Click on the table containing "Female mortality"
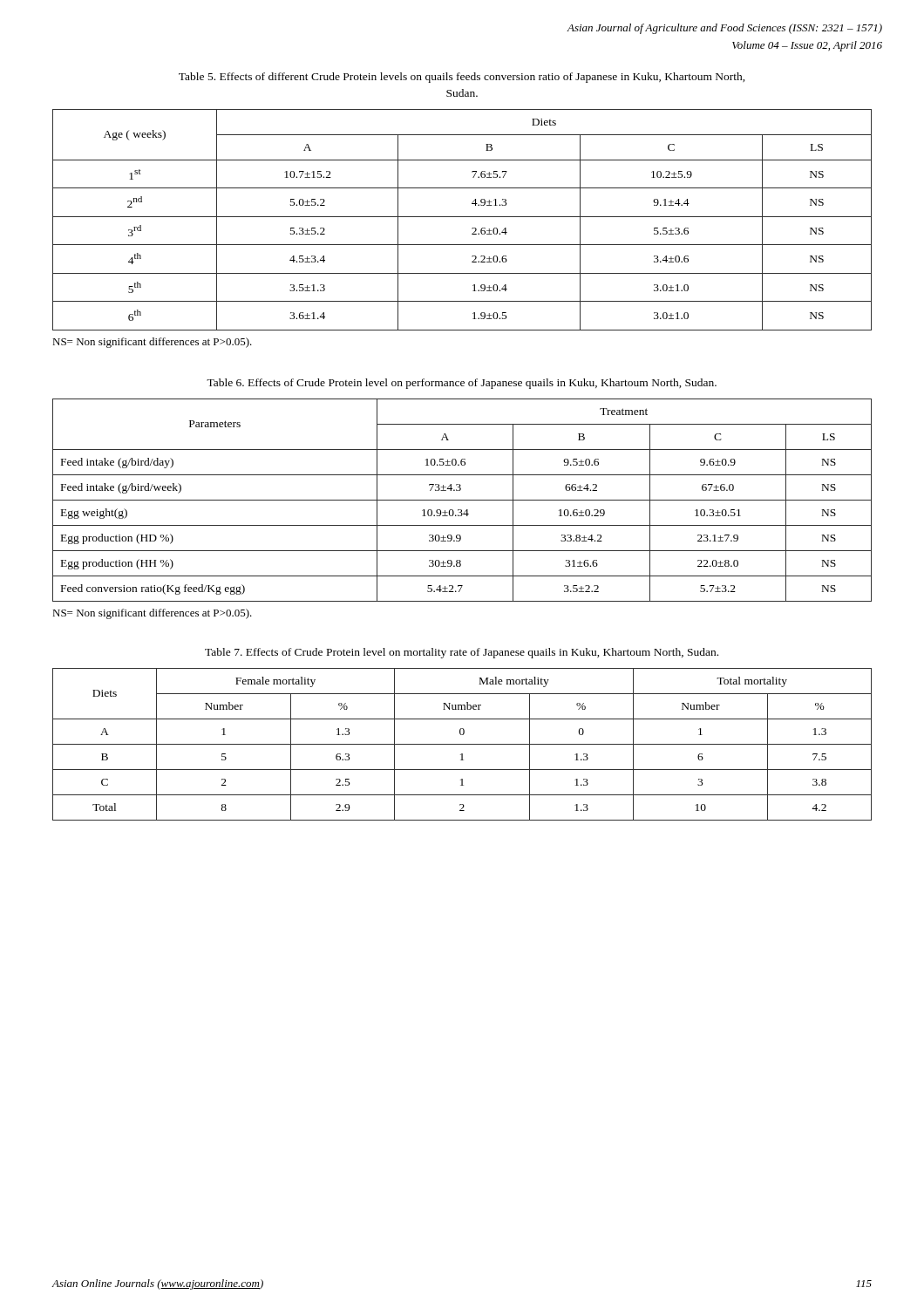 (x=462, y=744)
